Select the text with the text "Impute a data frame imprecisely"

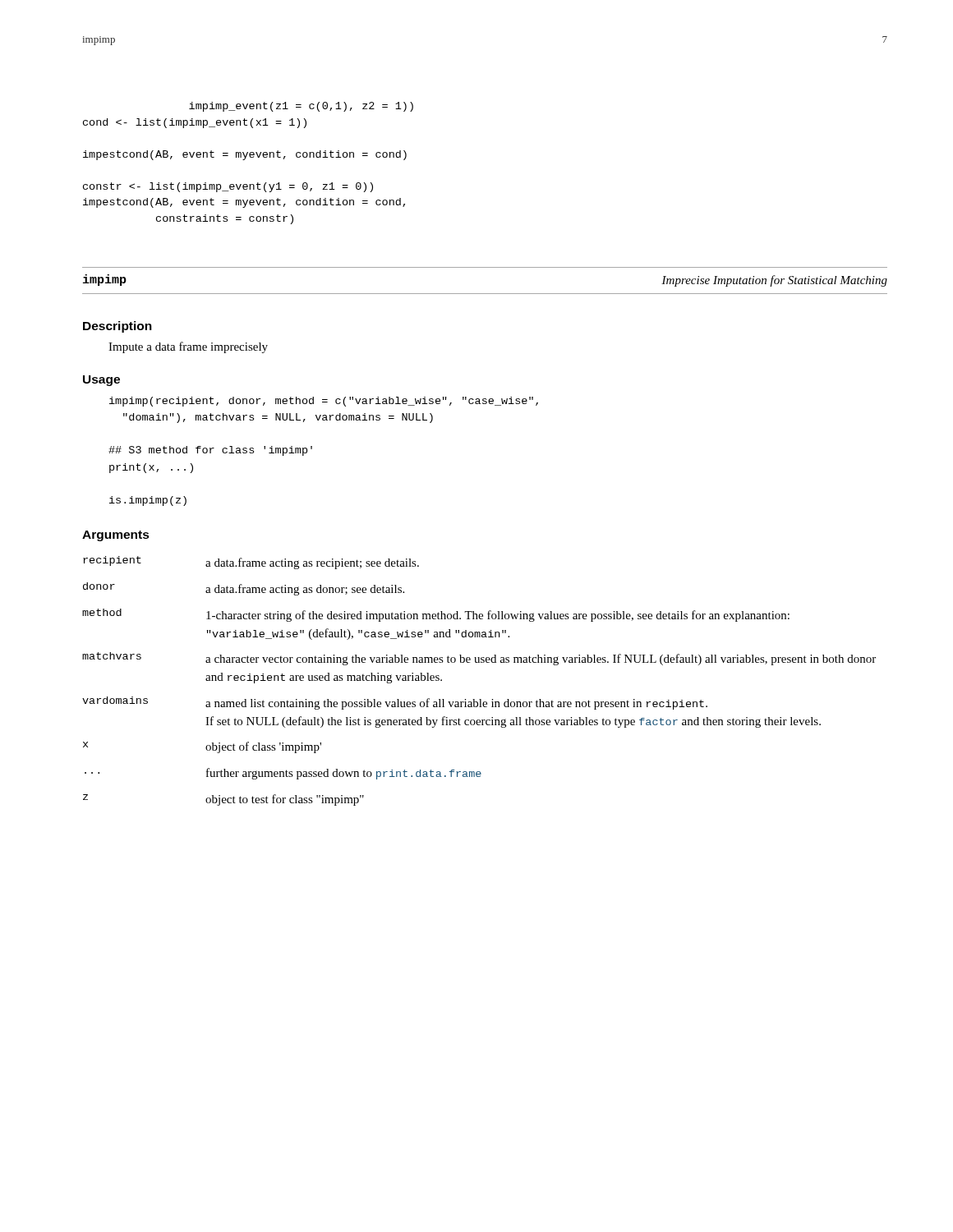click(188, 346)
